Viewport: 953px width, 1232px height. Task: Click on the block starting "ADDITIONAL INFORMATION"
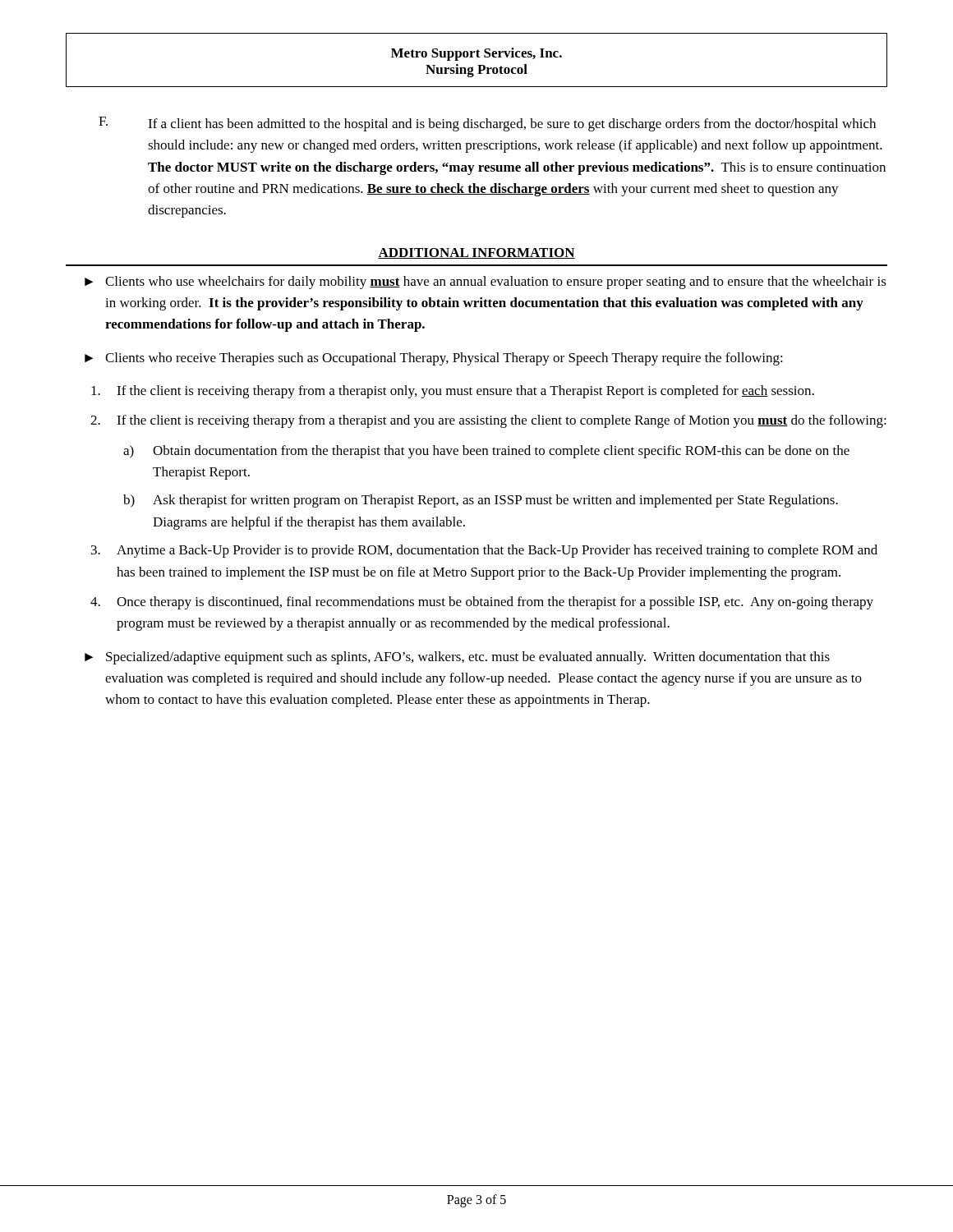[x=476, y=252]
